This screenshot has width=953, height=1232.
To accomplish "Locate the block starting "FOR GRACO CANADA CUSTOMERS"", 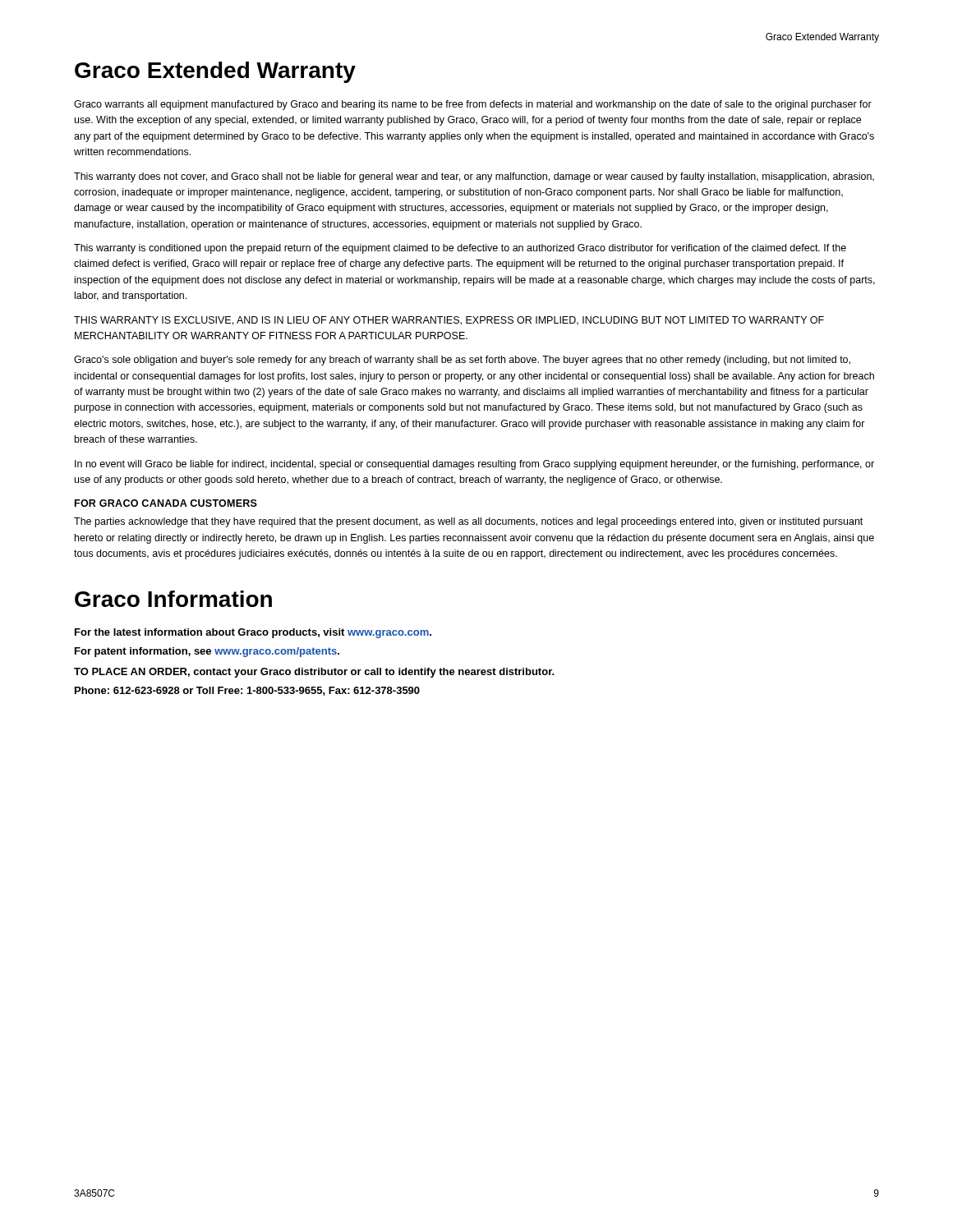I will click(166, 504).
